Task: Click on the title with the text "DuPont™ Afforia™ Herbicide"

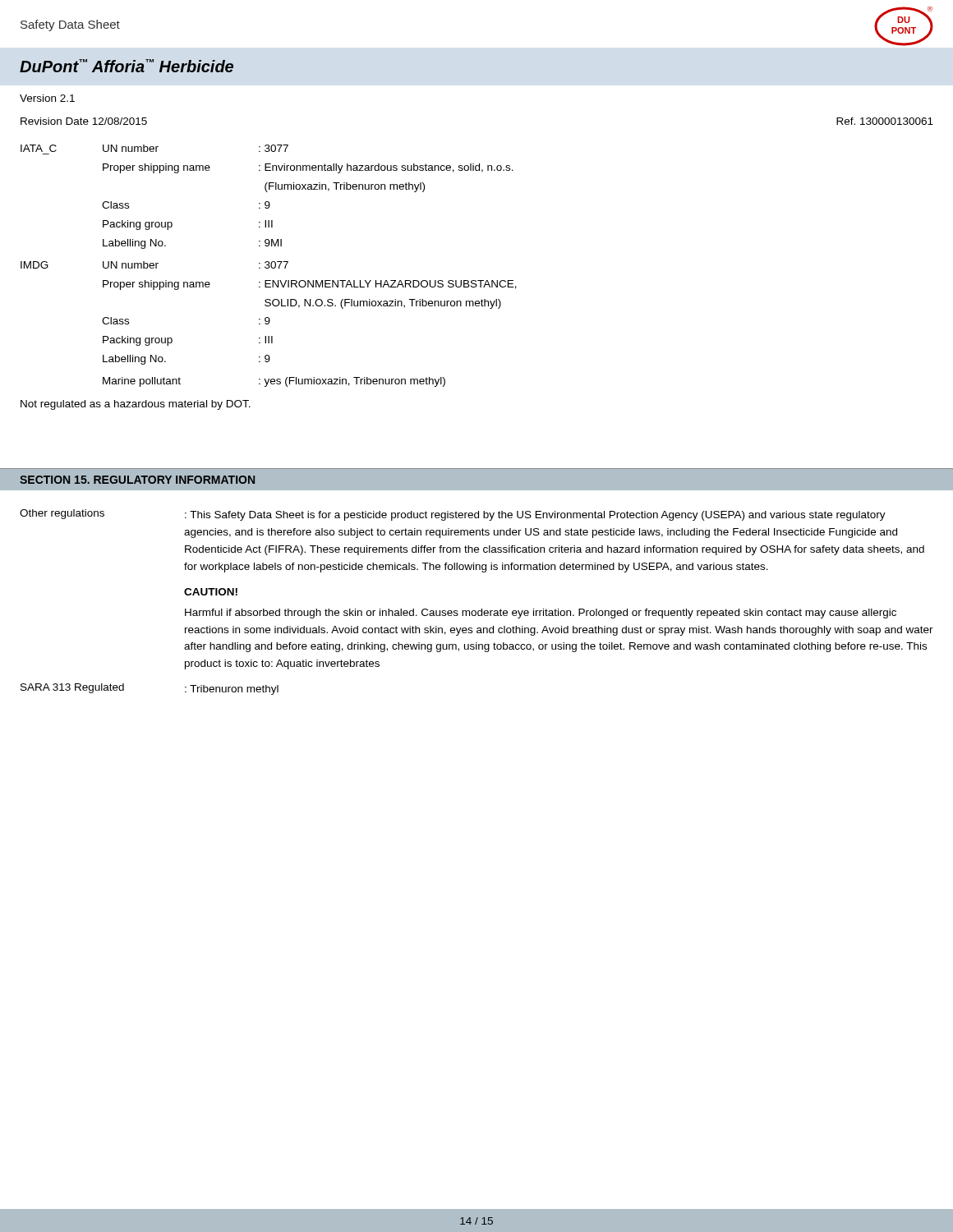Action: (x=127, y=66)
